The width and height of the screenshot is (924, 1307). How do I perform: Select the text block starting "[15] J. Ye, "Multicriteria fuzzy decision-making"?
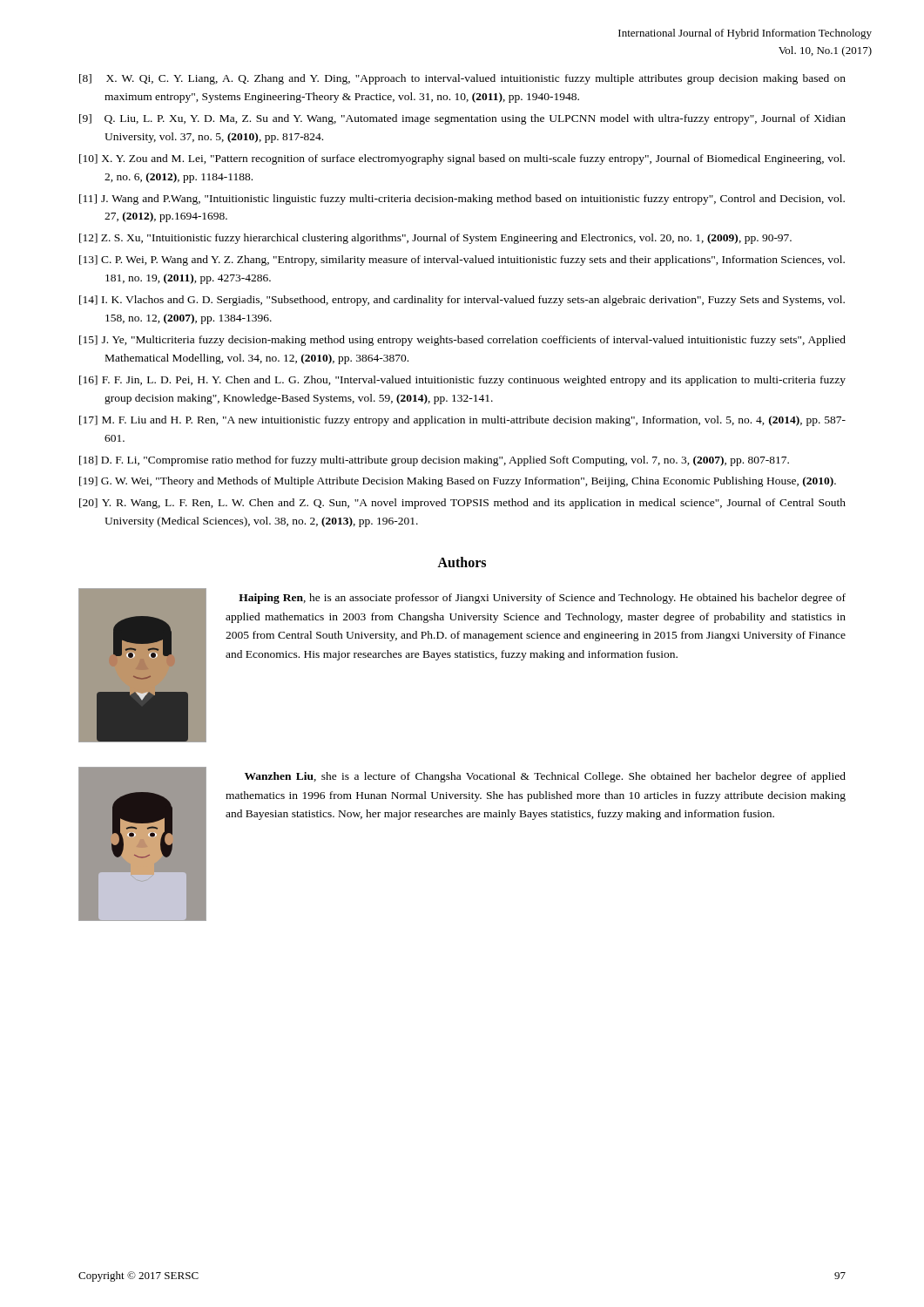pos(462,349)
